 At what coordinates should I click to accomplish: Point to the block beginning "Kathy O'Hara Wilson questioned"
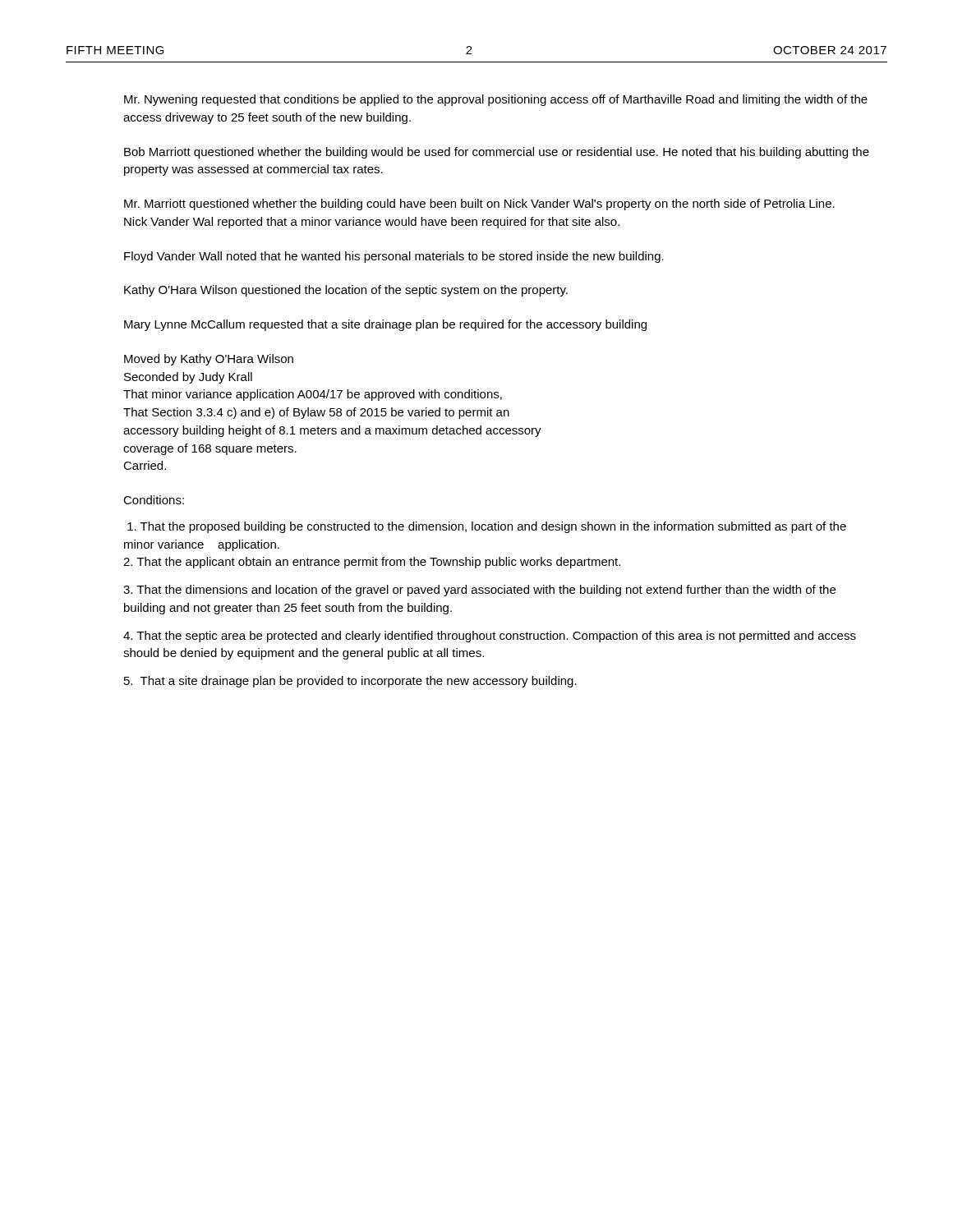click(346, 290)
